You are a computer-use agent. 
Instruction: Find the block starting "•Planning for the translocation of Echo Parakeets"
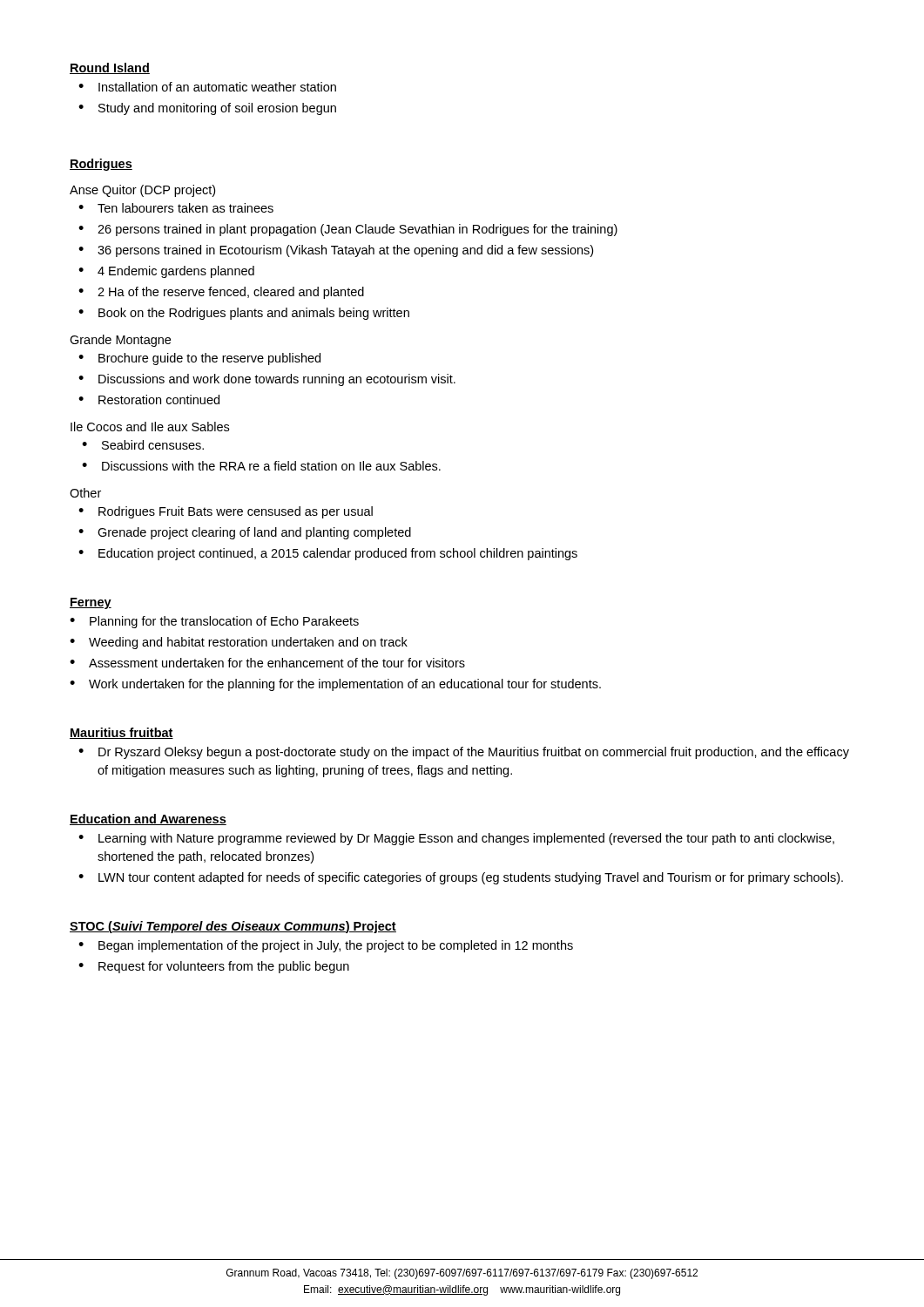coord(214,622)
